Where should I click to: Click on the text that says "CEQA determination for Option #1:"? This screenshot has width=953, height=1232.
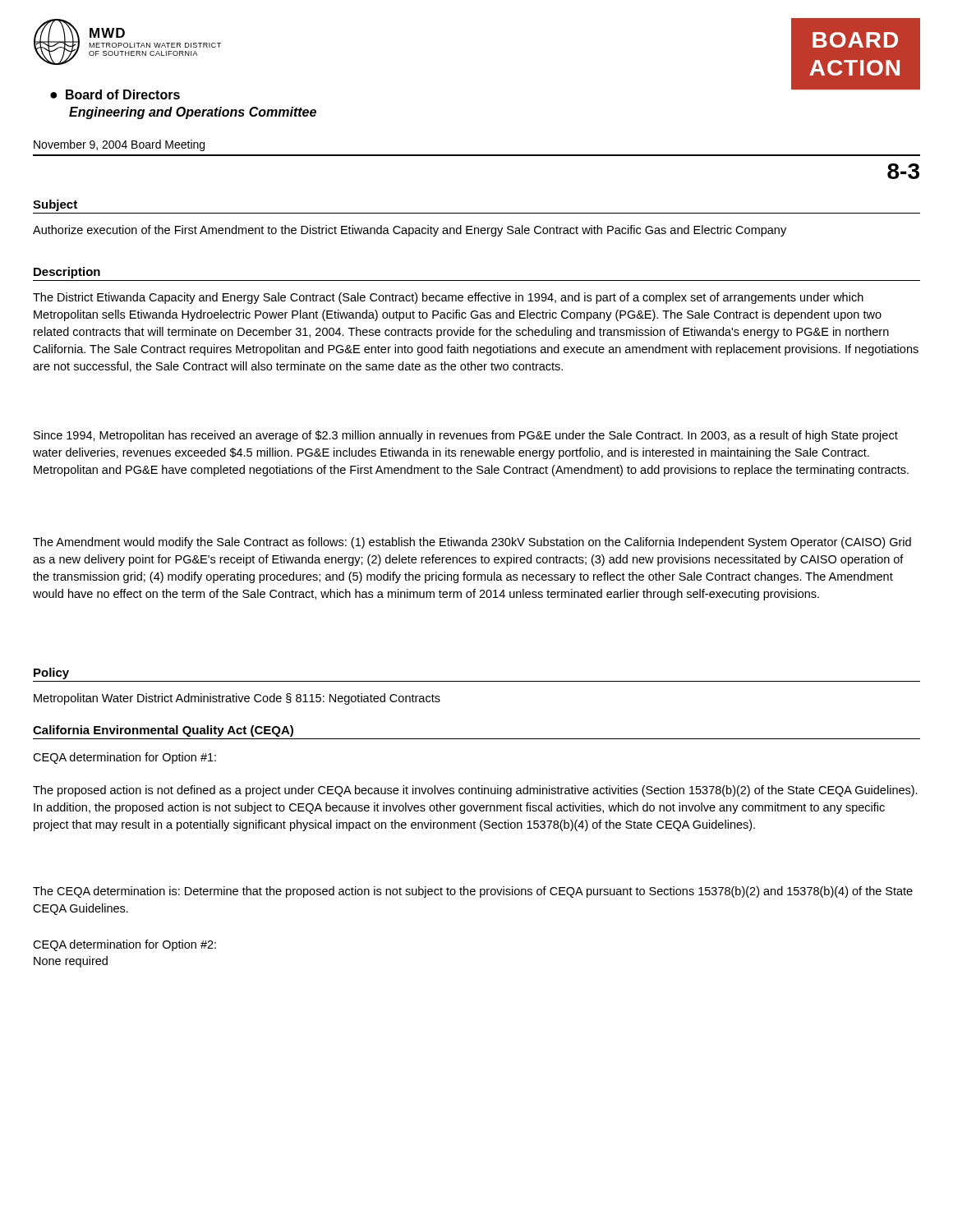(125, 757)
